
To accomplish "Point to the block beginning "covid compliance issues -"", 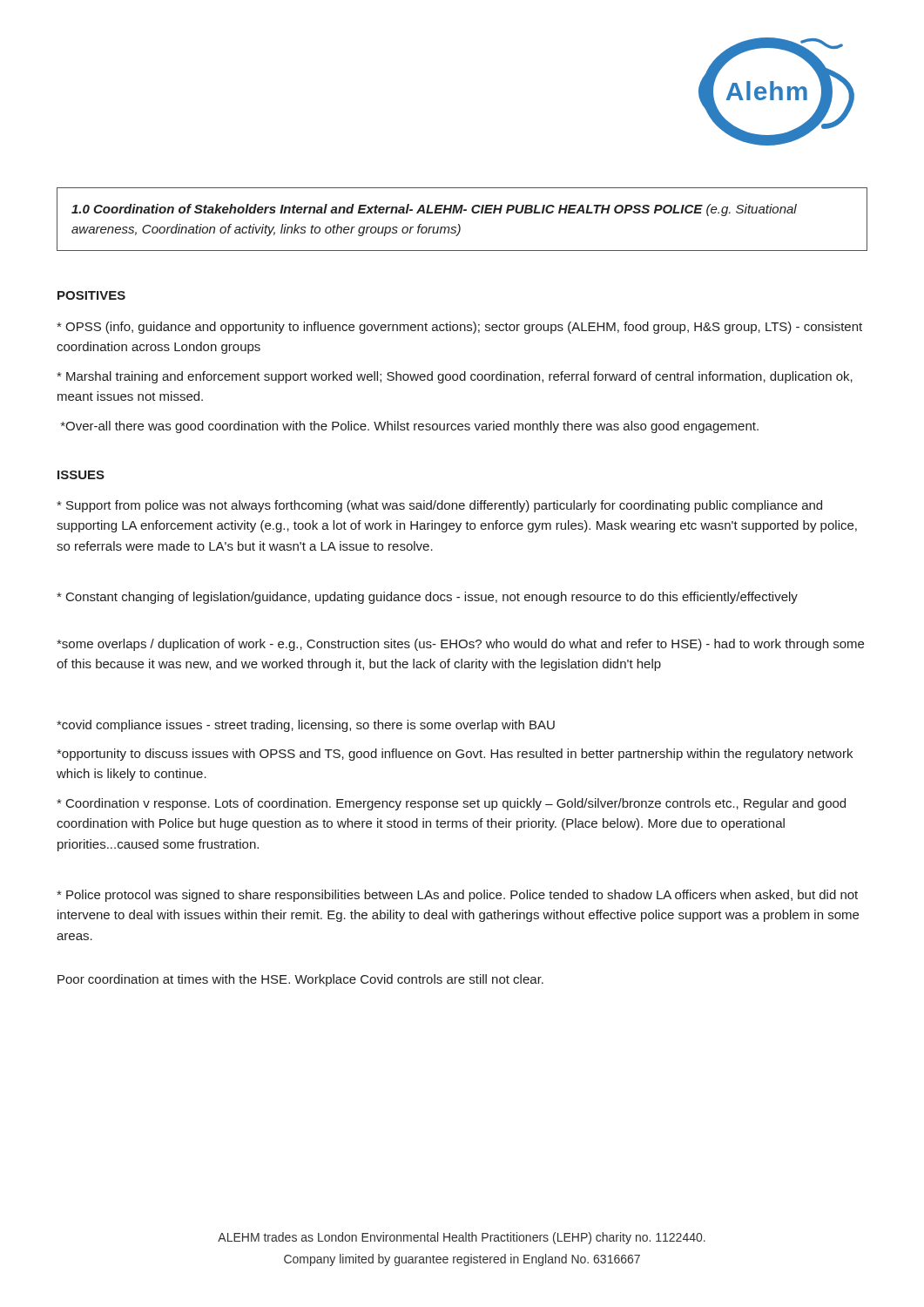I will [x=306, y=725].
